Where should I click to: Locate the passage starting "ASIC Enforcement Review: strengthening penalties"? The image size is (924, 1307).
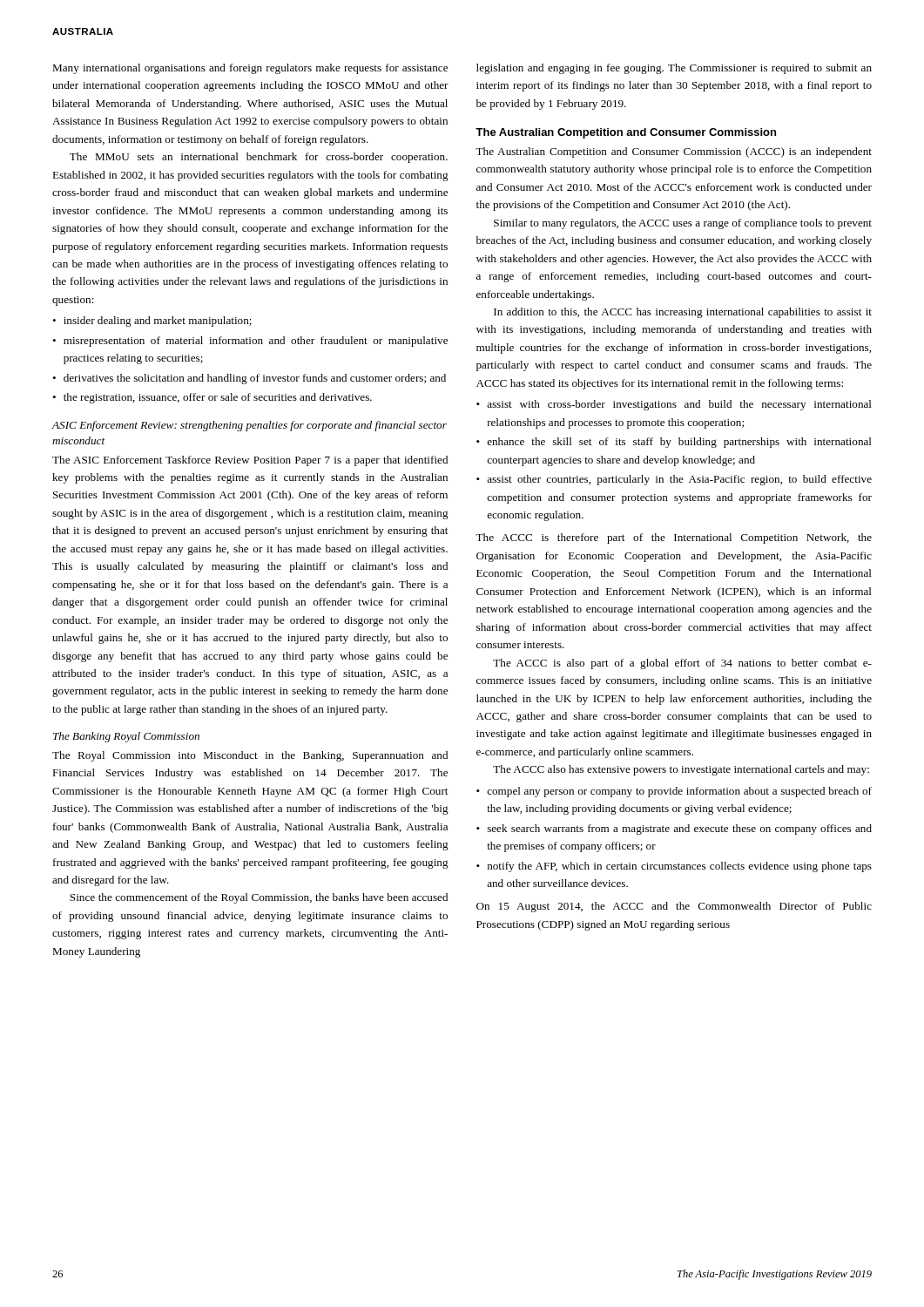tap(249, 432)
